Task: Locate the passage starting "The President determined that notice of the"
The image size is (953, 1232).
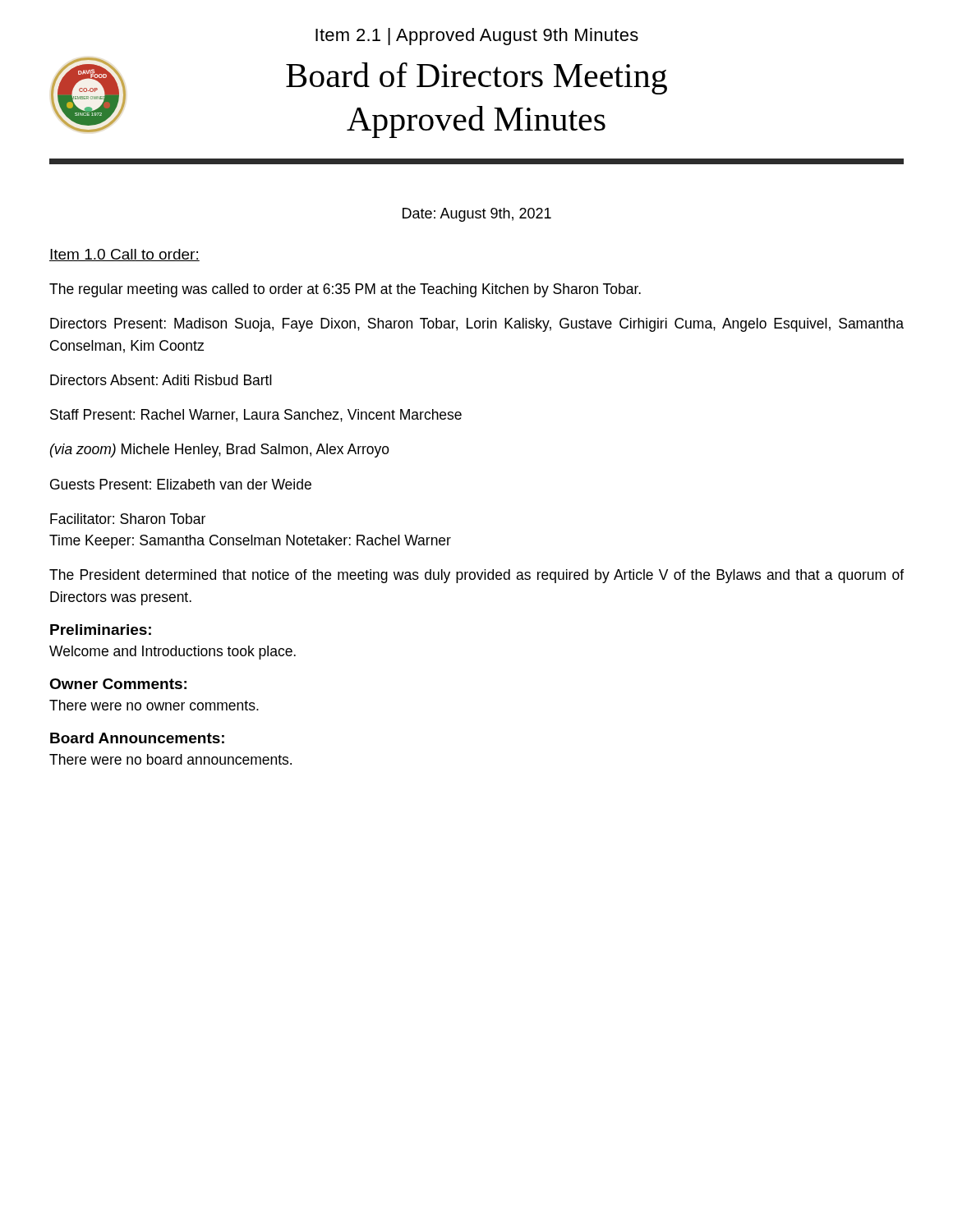Action: pos(476,586)
